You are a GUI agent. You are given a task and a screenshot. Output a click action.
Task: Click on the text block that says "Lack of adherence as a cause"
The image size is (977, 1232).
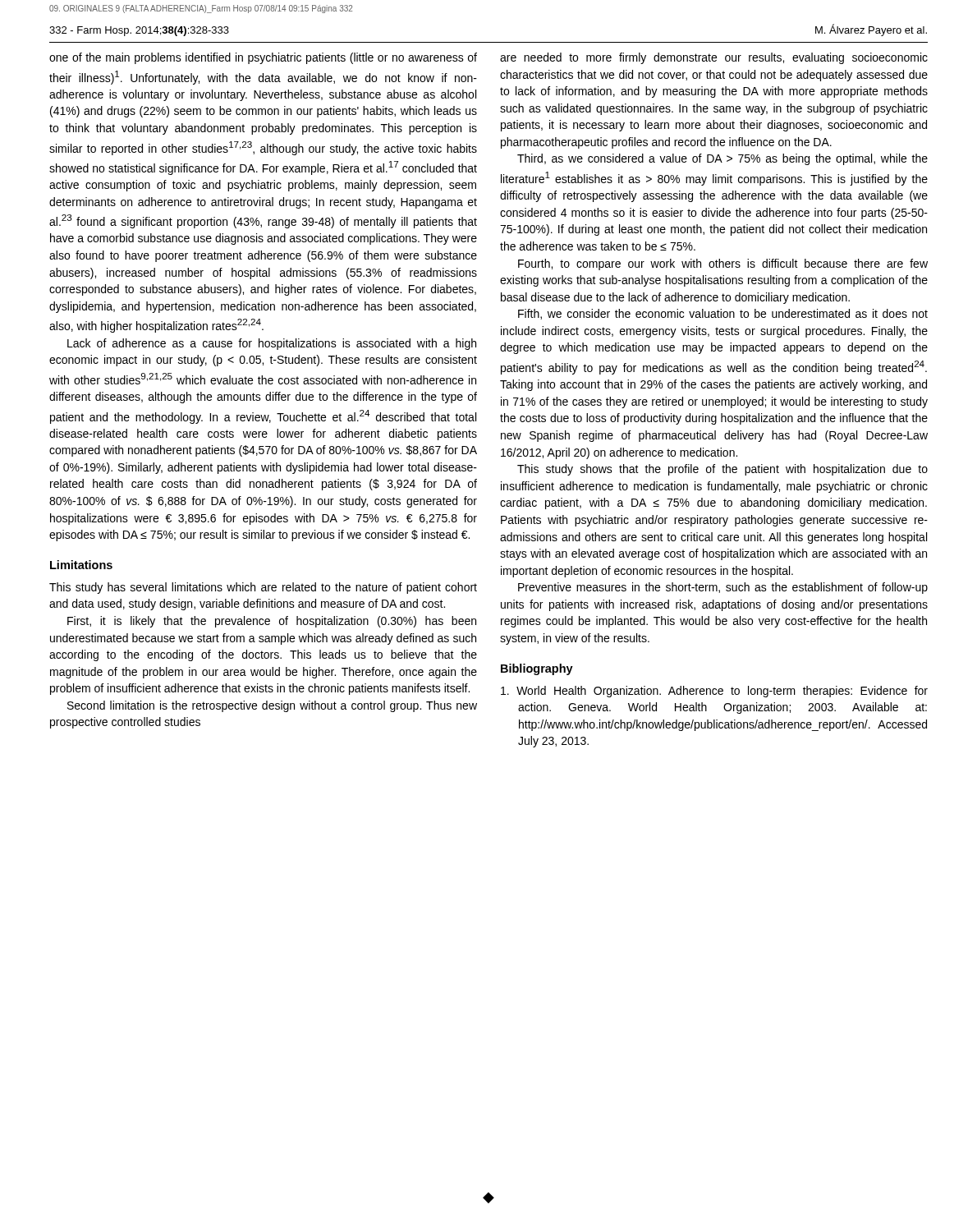click(263, 439)
